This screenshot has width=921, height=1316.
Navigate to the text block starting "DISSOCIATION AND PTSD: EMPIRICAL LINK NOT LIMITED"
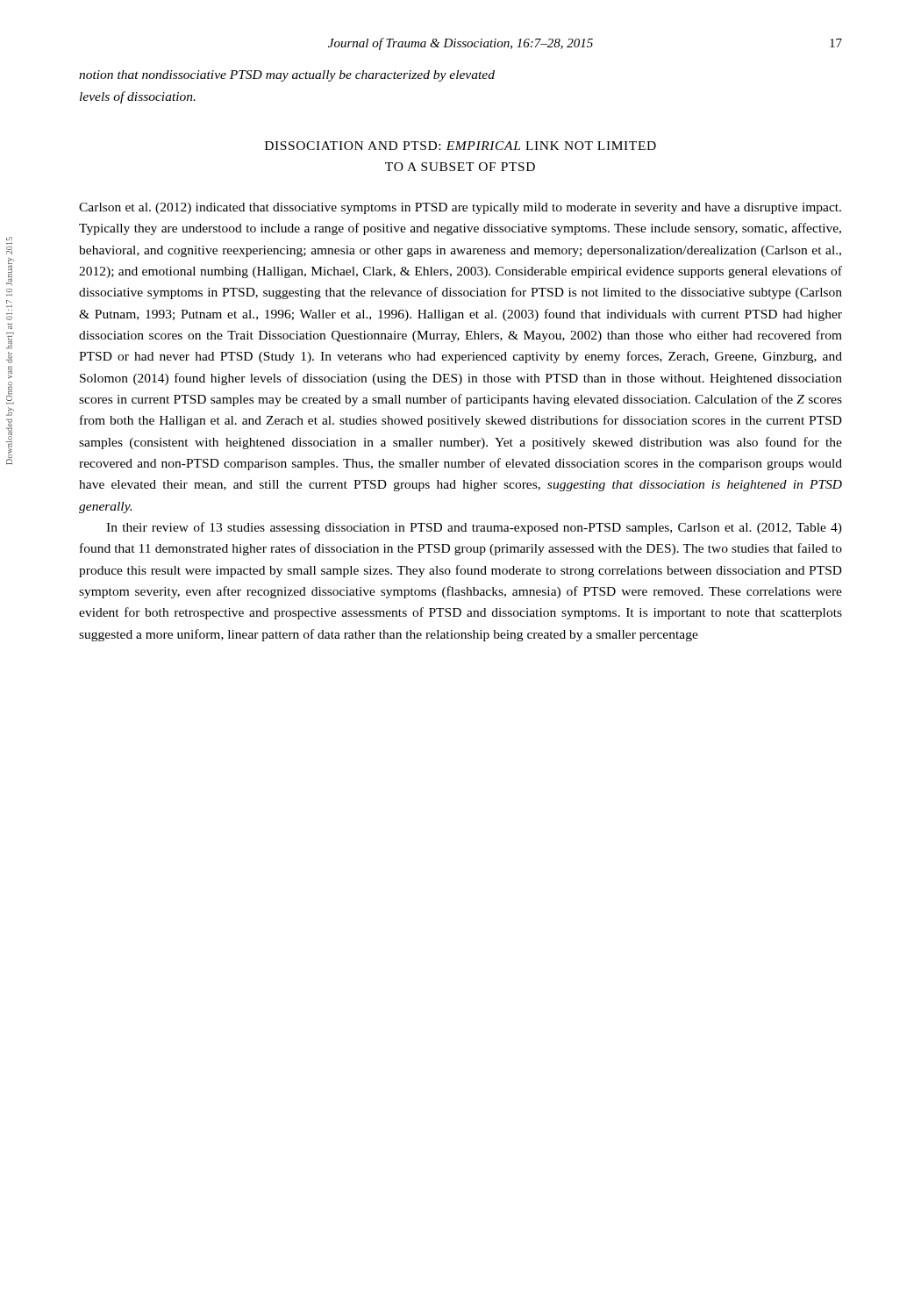tap(460, 156)
